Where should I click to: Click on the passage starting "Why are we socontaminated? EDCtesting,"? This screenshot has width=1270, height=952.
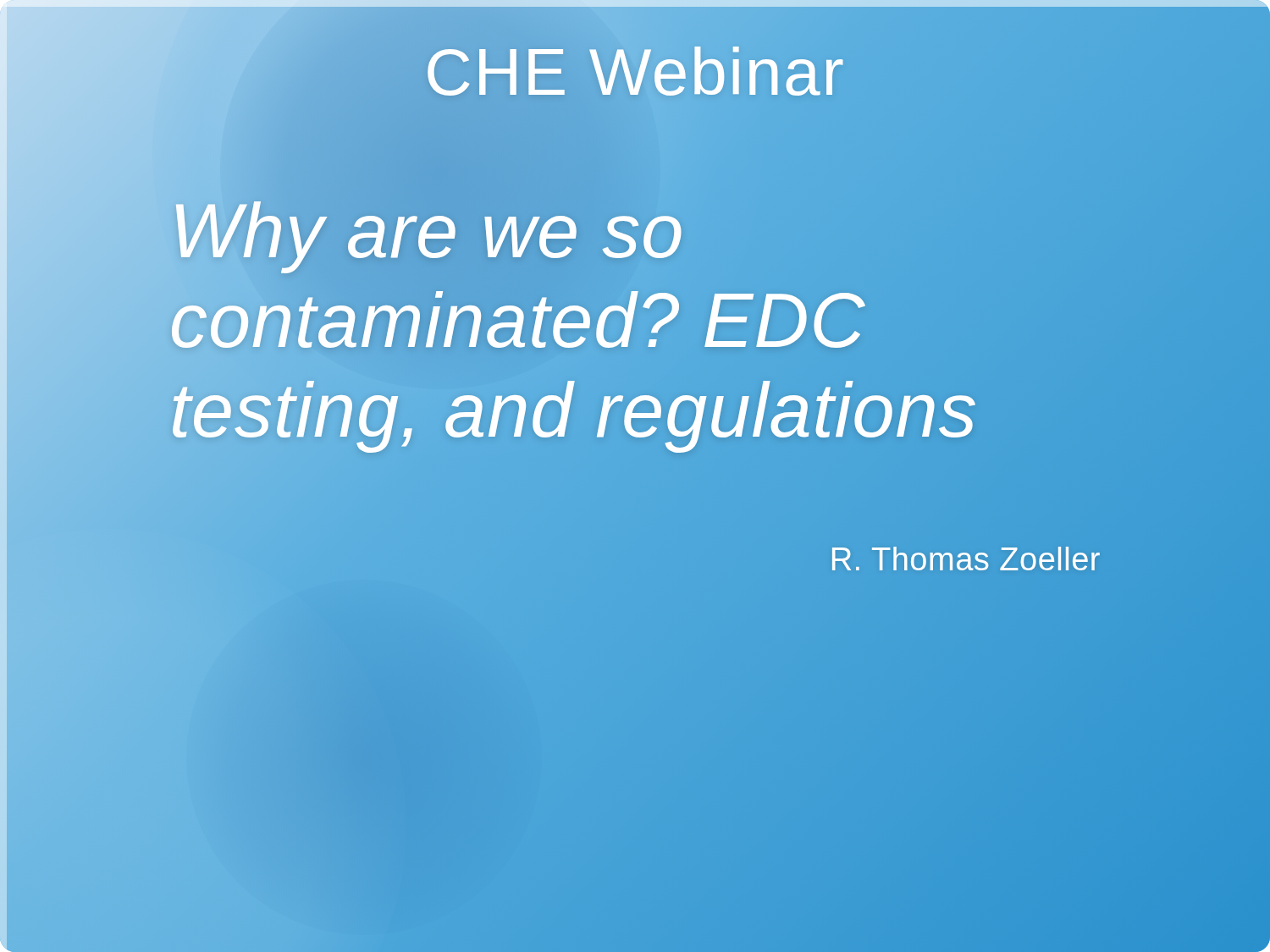tap(573, 321)
